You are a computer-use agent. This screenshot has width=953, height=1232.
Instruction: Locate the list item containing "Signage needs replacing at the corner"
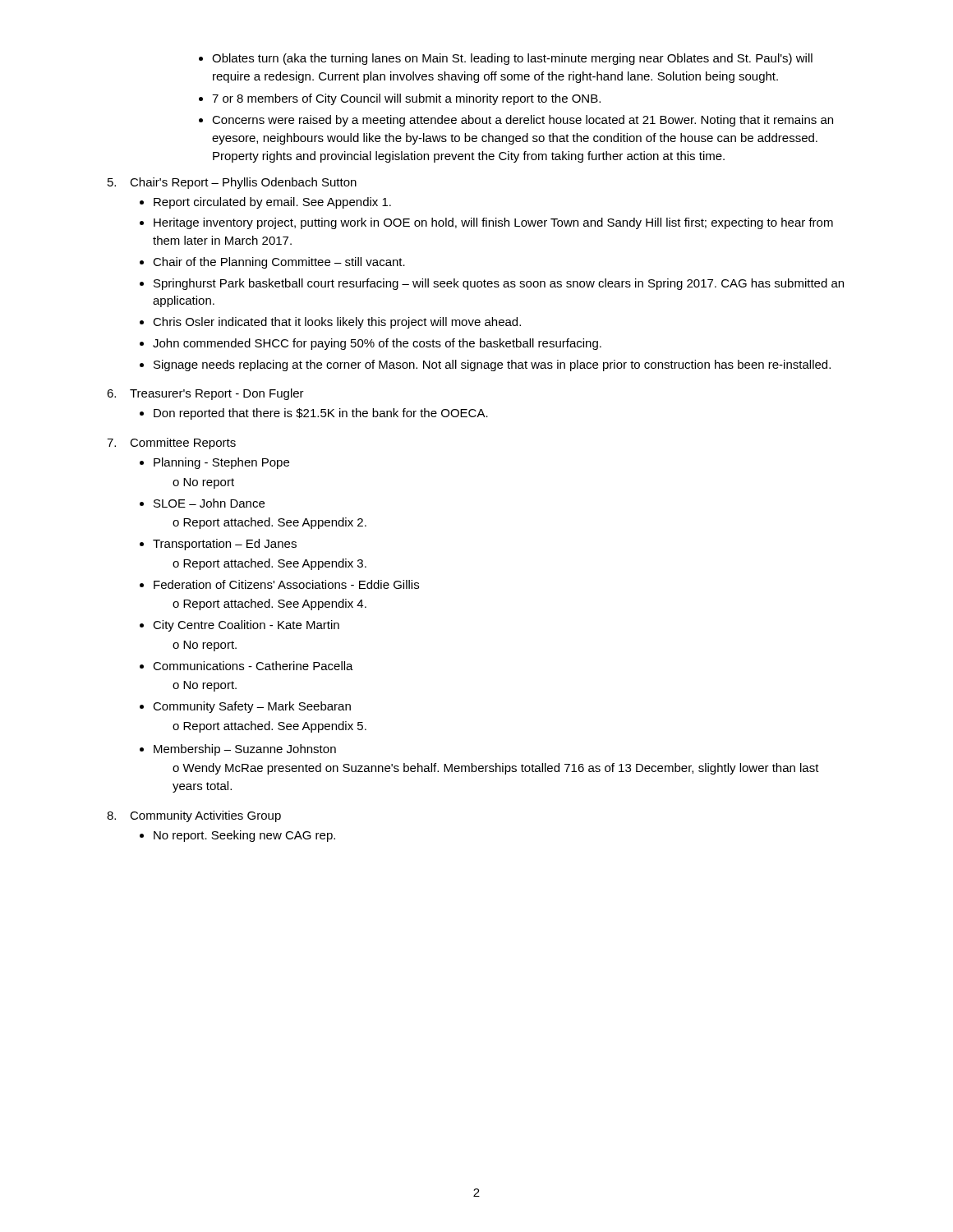tap(492, 364)
